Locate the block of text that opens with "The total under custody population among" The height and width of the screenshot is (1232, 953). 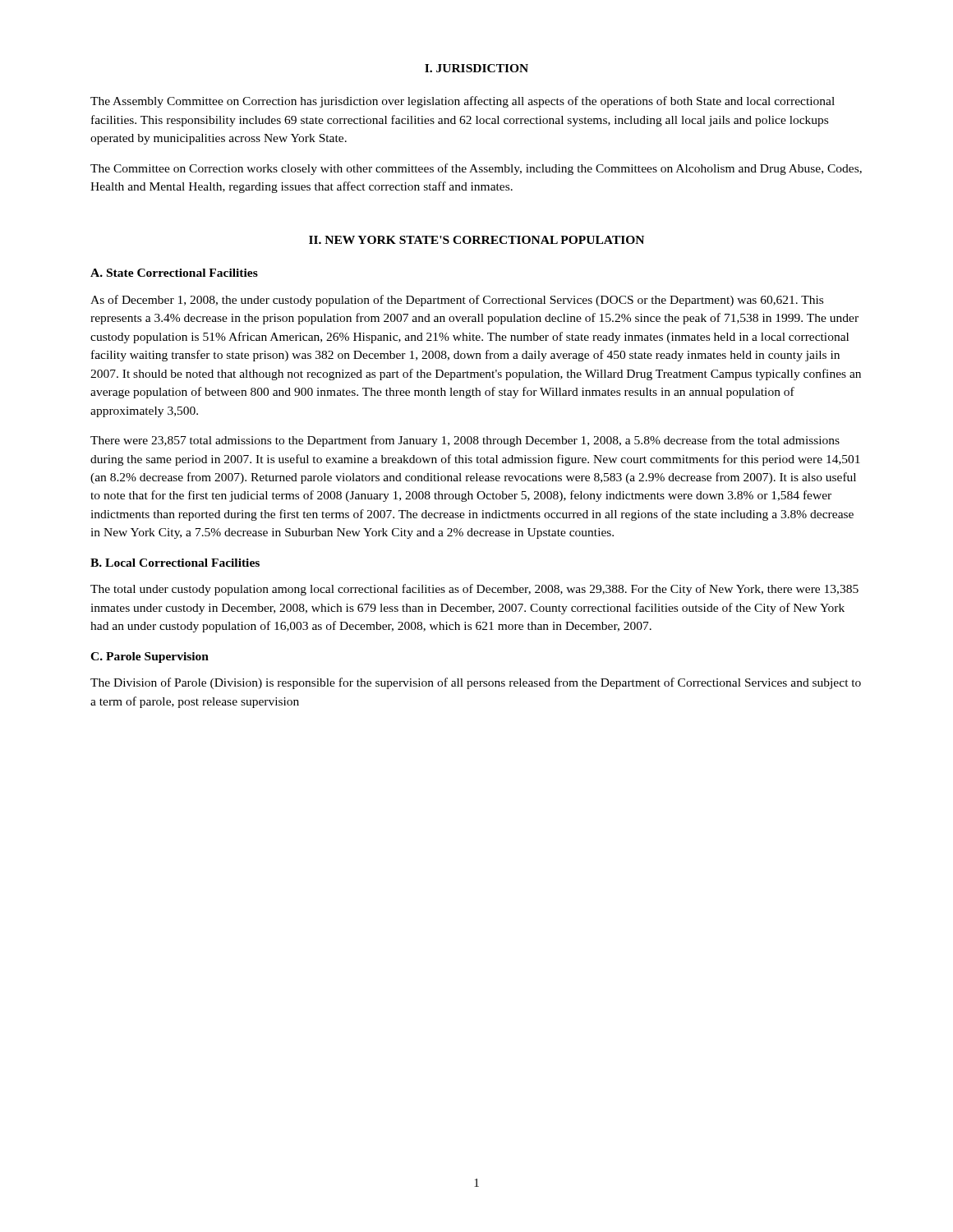coord(474,607)
